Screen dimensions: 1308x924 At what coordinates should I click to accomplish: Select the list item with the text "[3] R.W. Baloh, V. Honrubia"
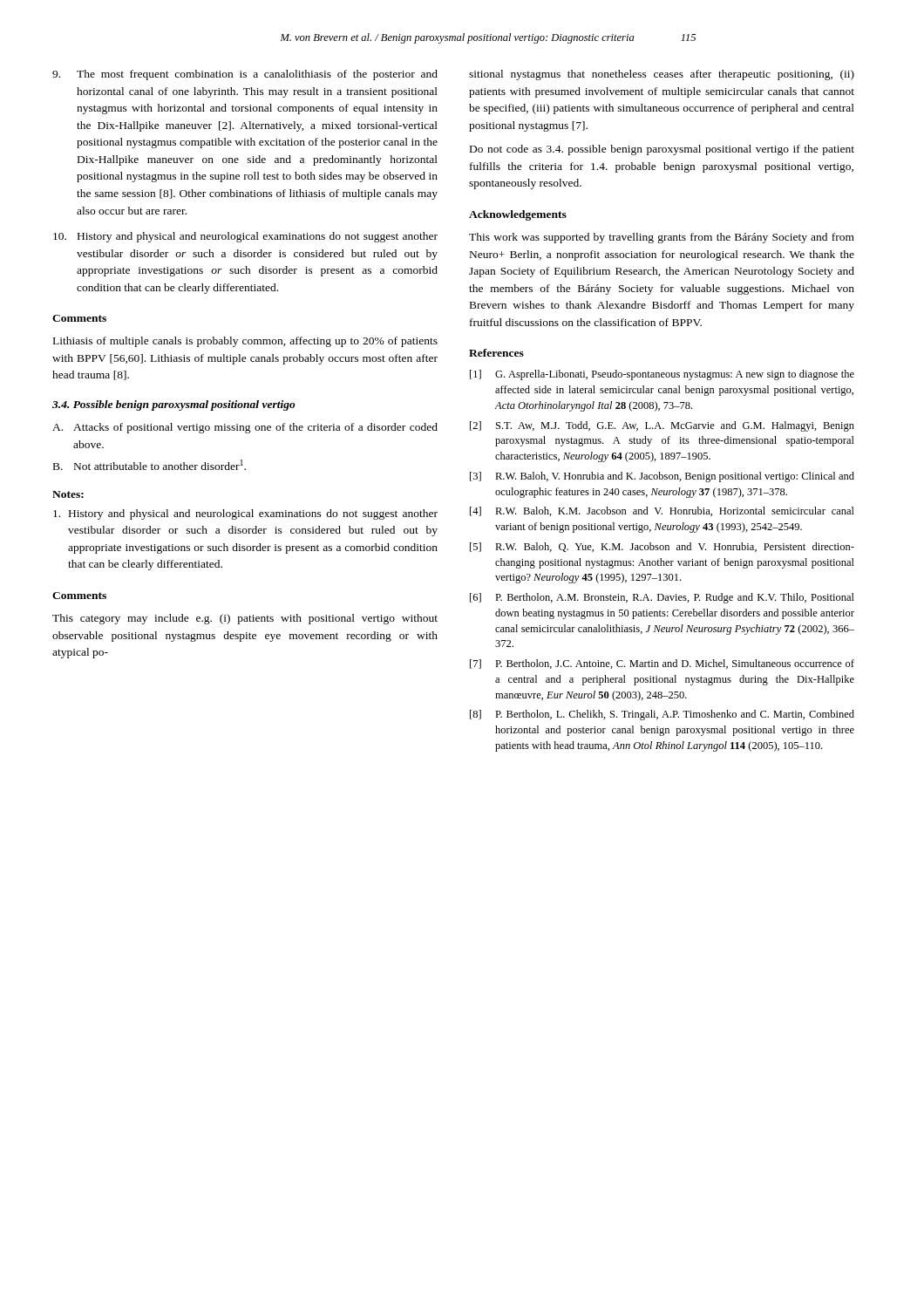click(662, 484)
